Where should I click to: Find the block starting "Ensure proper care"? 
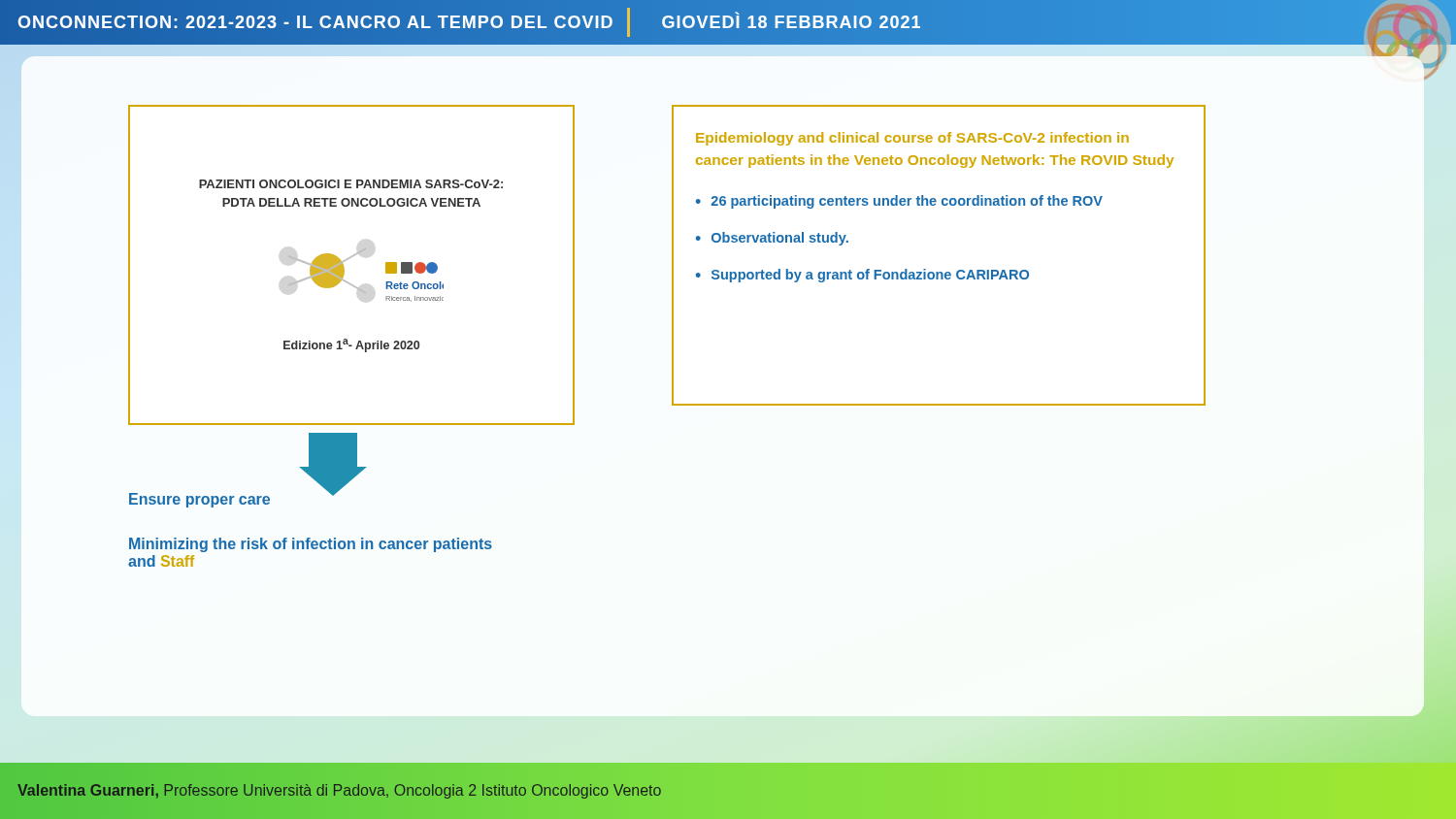click(x=199, y=499)
